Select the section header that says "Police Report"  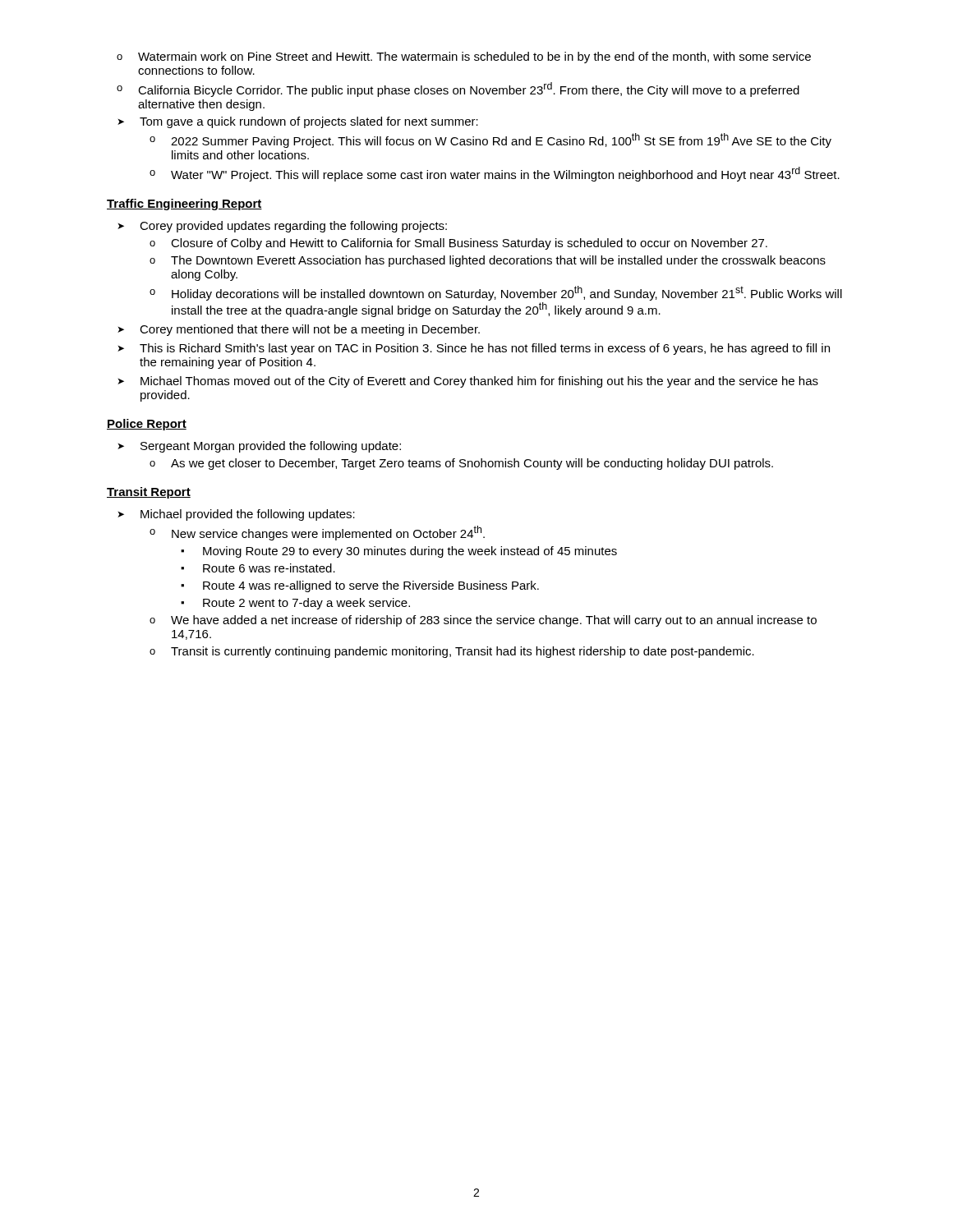[x=147, y=423]
